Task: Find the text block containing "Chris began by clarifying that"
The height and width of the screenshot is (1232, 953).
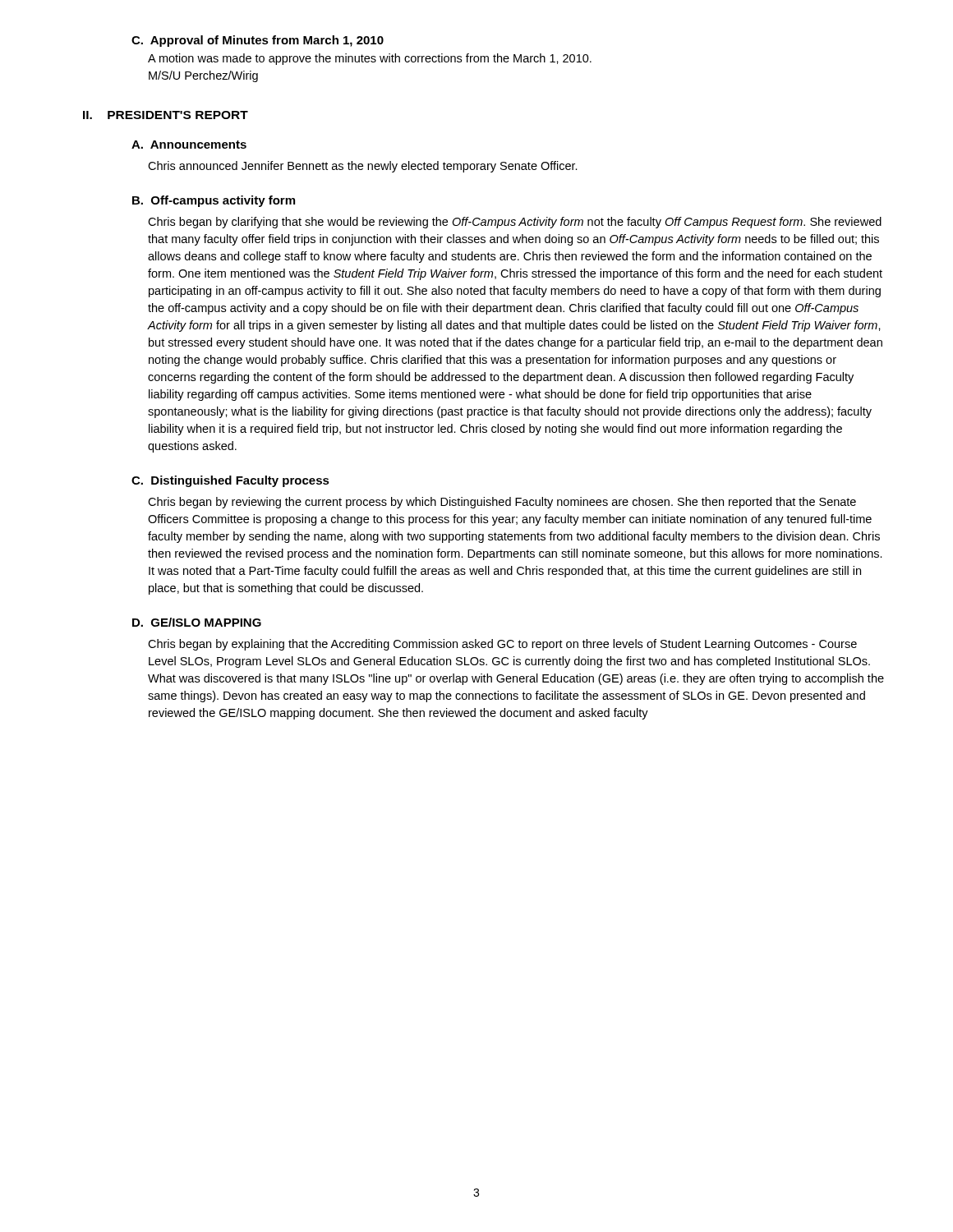Action: point(515,334)
